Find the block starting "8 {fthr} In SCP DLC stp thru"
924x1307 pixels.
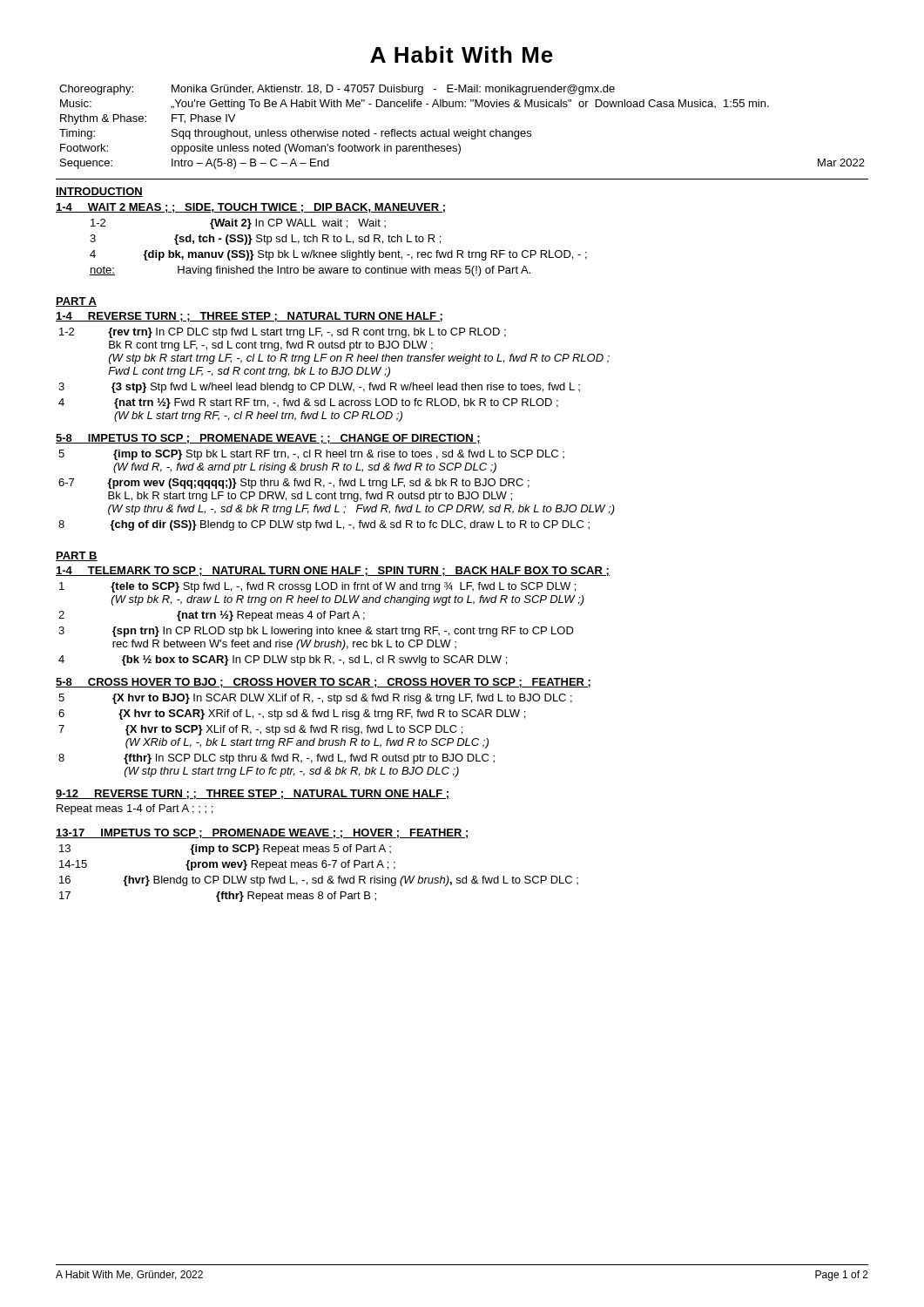[462, 764]
